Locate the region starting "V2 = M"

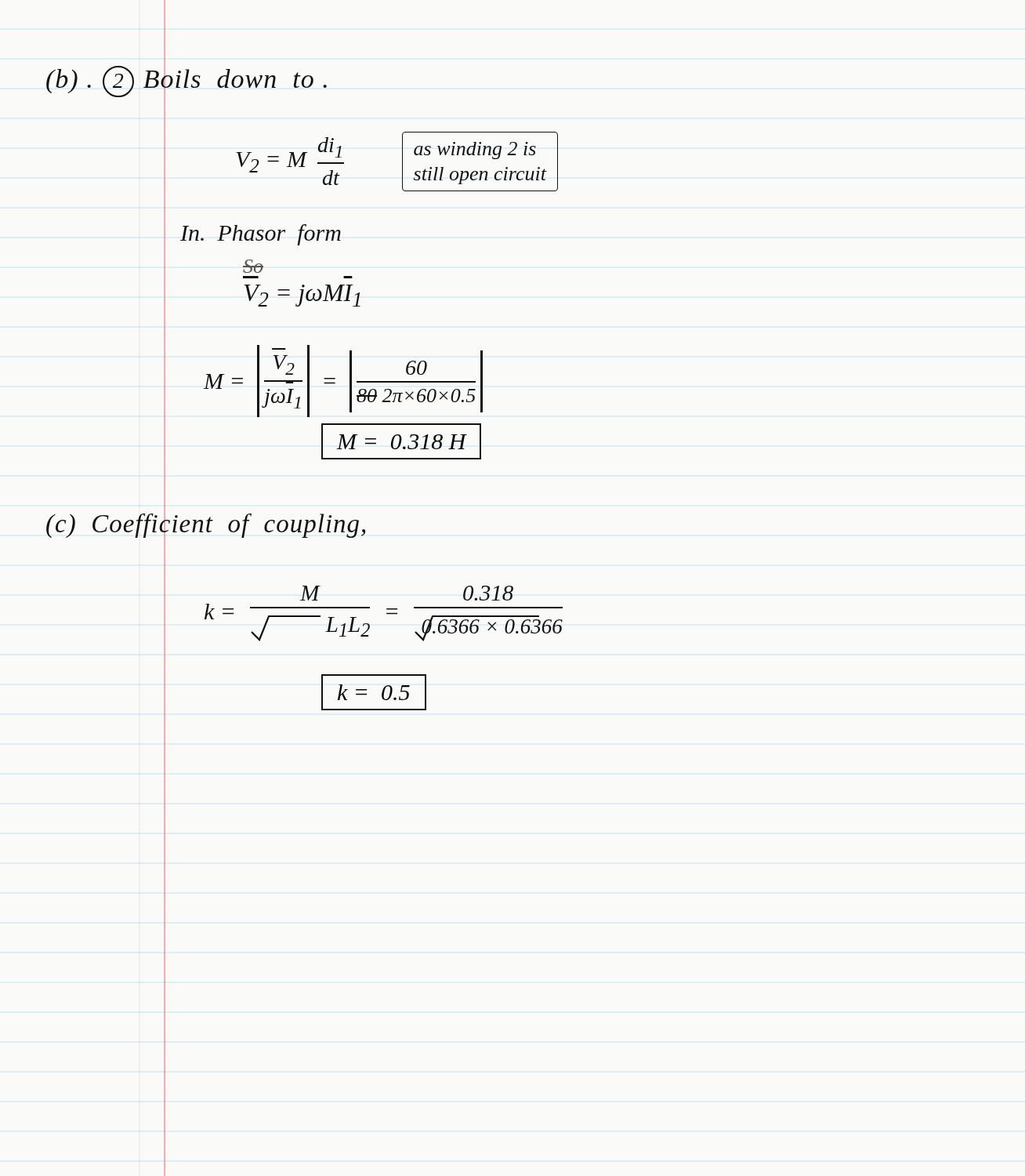pyautogui.click(x=397, y=162)
